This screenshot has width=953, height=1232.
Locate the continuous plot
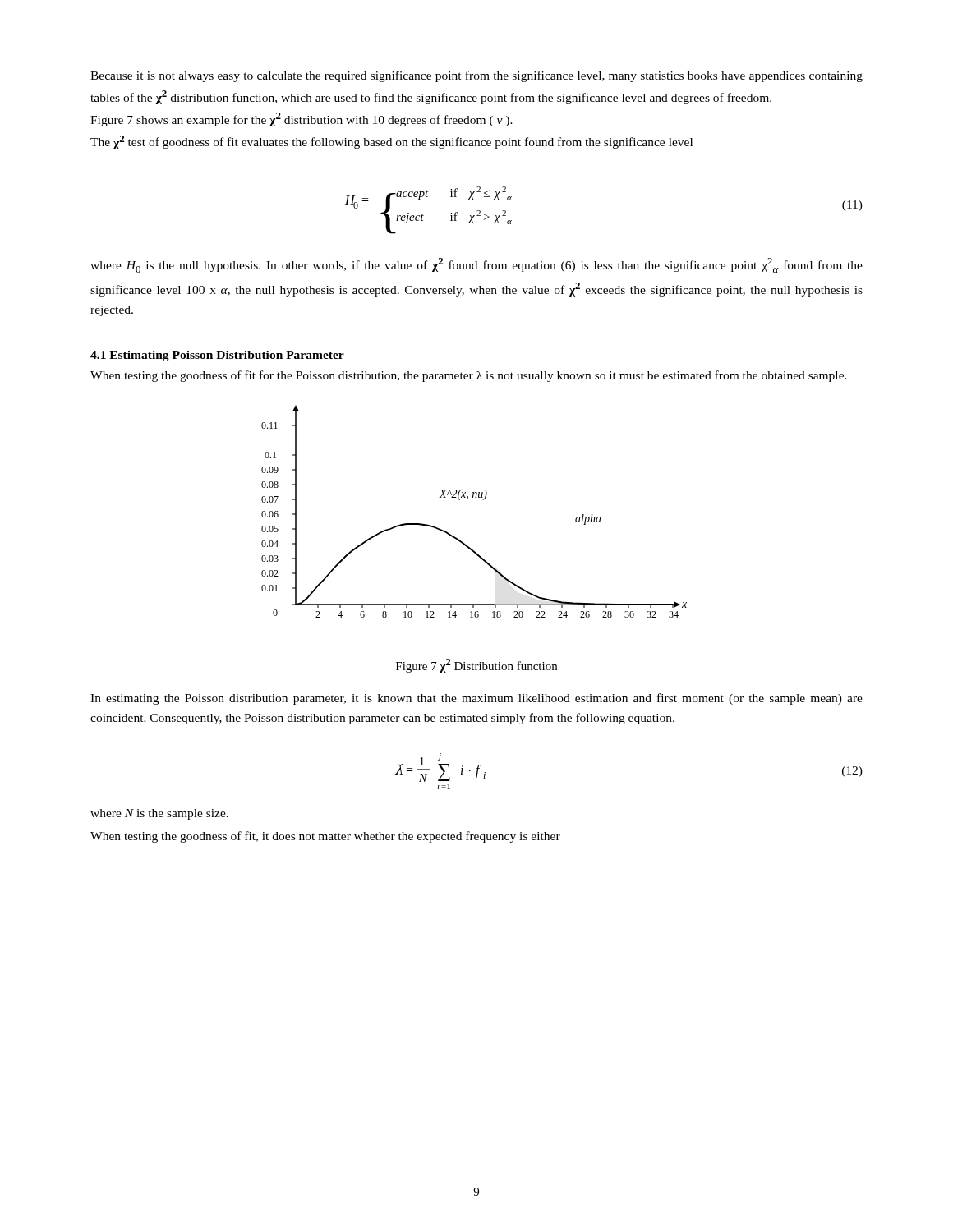476,522
